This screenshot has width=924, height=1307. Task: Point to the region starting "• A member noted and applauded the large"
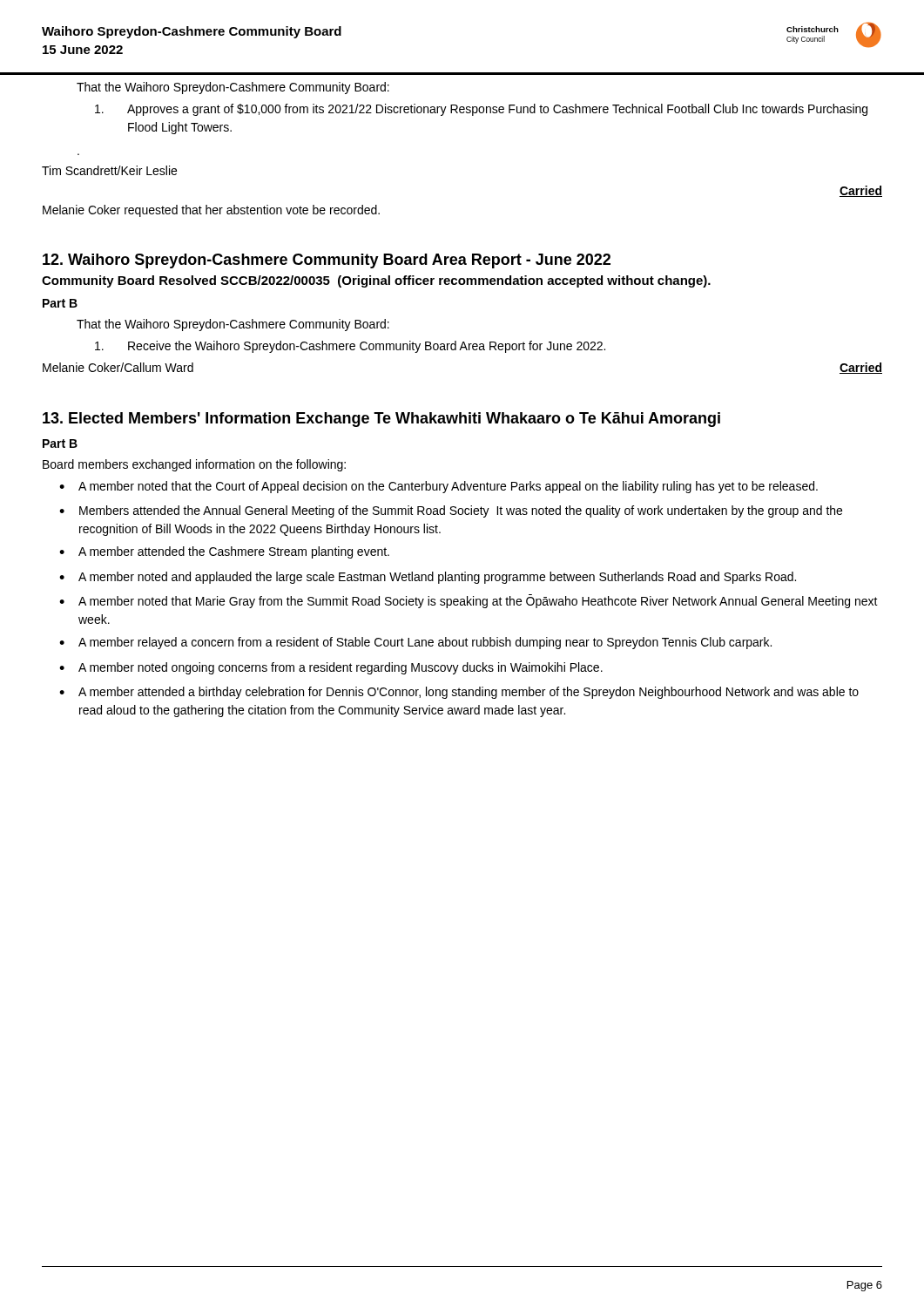471,578
